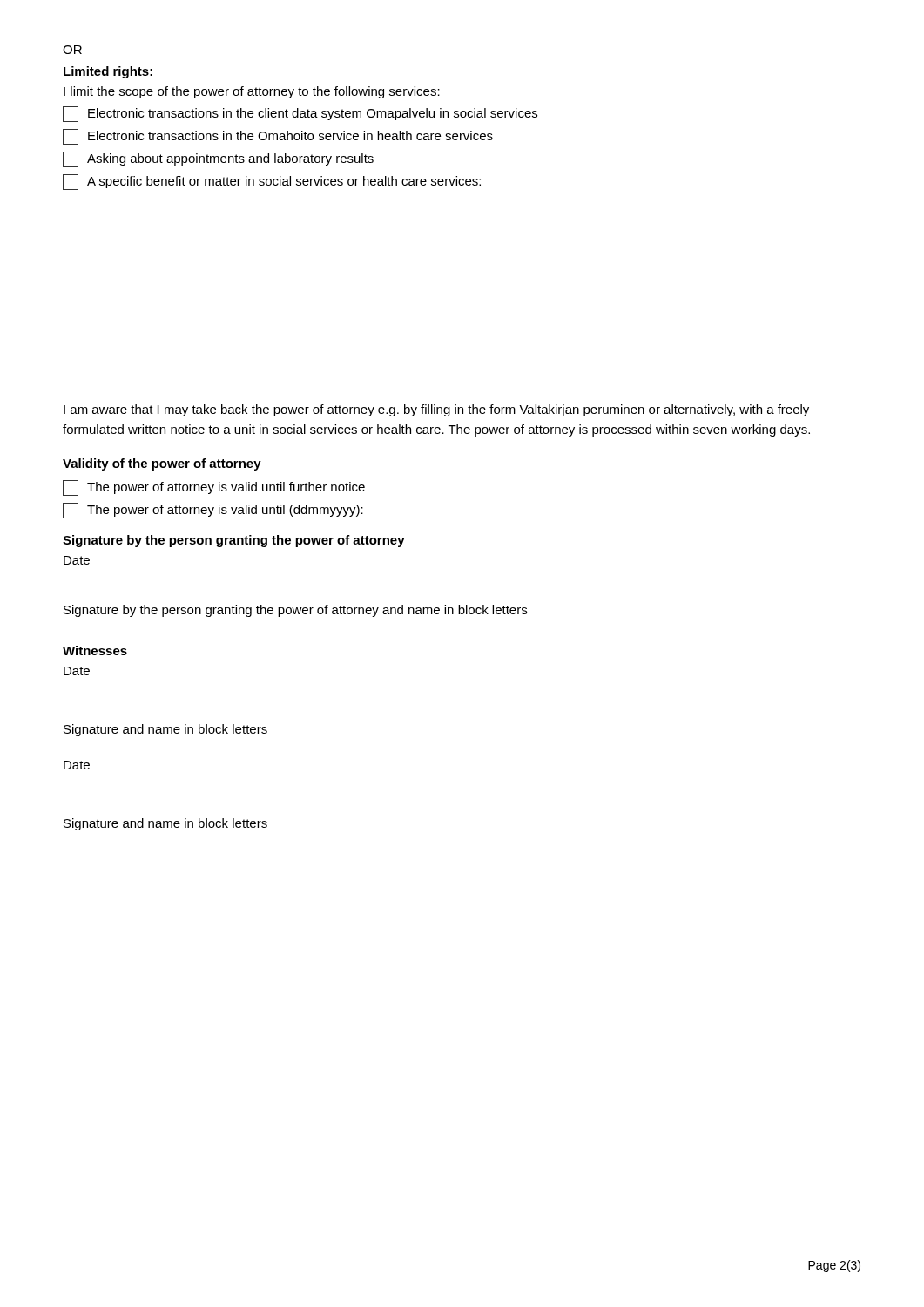
Task: Locate the section header that reads "Limited rights:"
Action: pos(108,71)
